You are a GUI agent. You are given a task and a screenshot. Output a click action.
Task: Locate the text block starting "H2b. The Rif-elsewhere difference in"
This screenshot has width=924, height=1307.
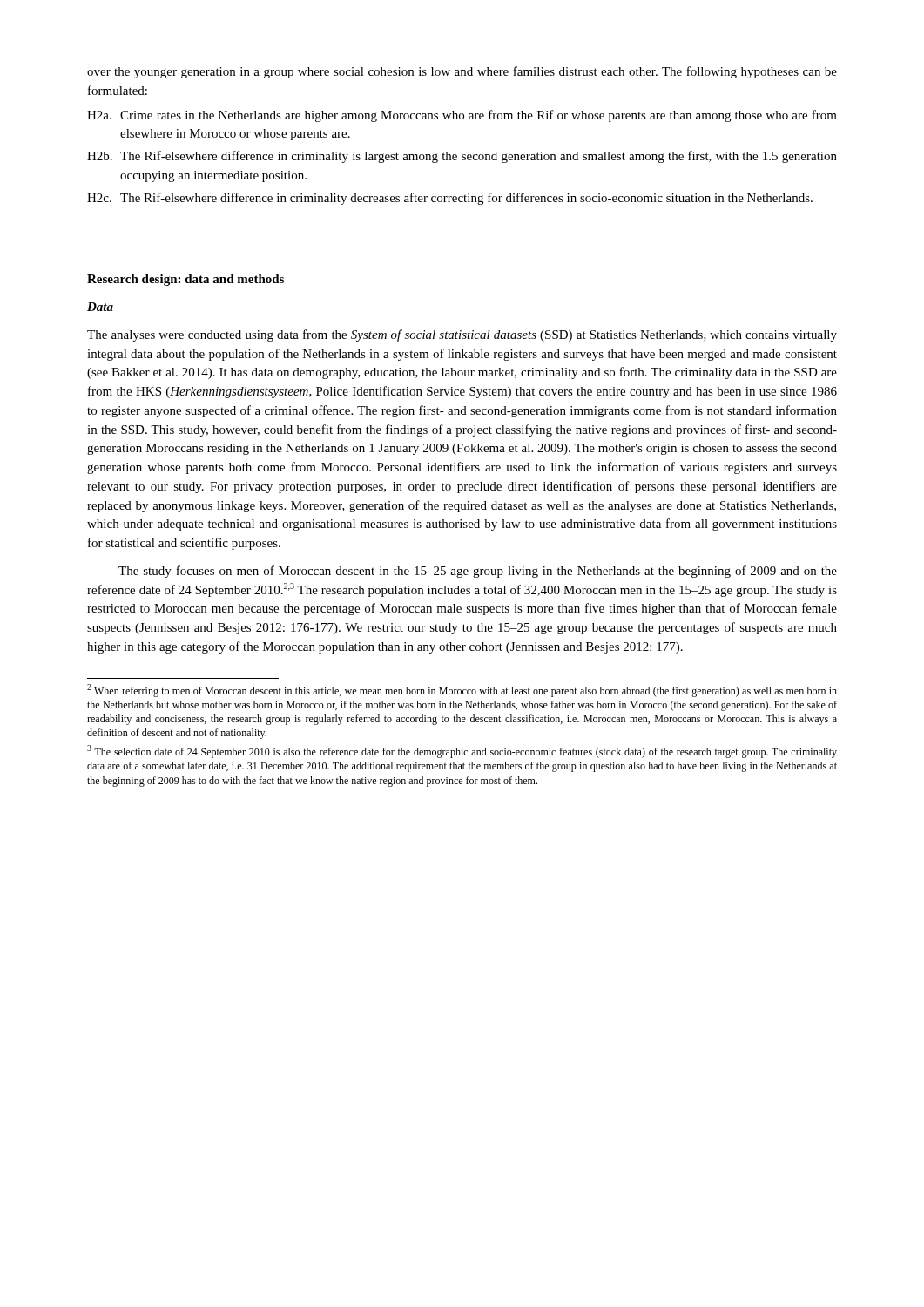pyautogui.click(x=462, y=166)
